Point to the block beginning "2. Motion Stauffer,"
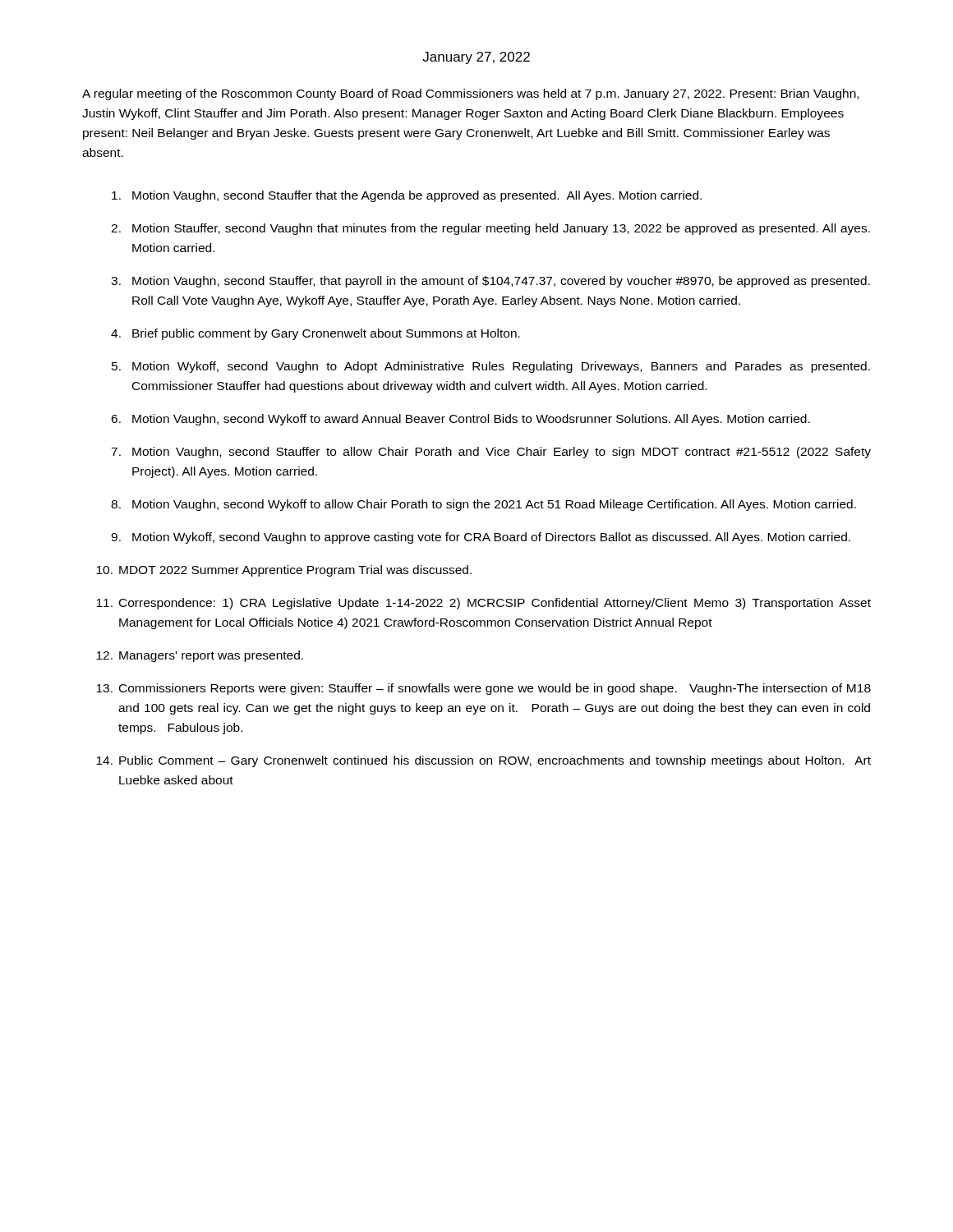The image size is (953, 1232). [476, 238]
